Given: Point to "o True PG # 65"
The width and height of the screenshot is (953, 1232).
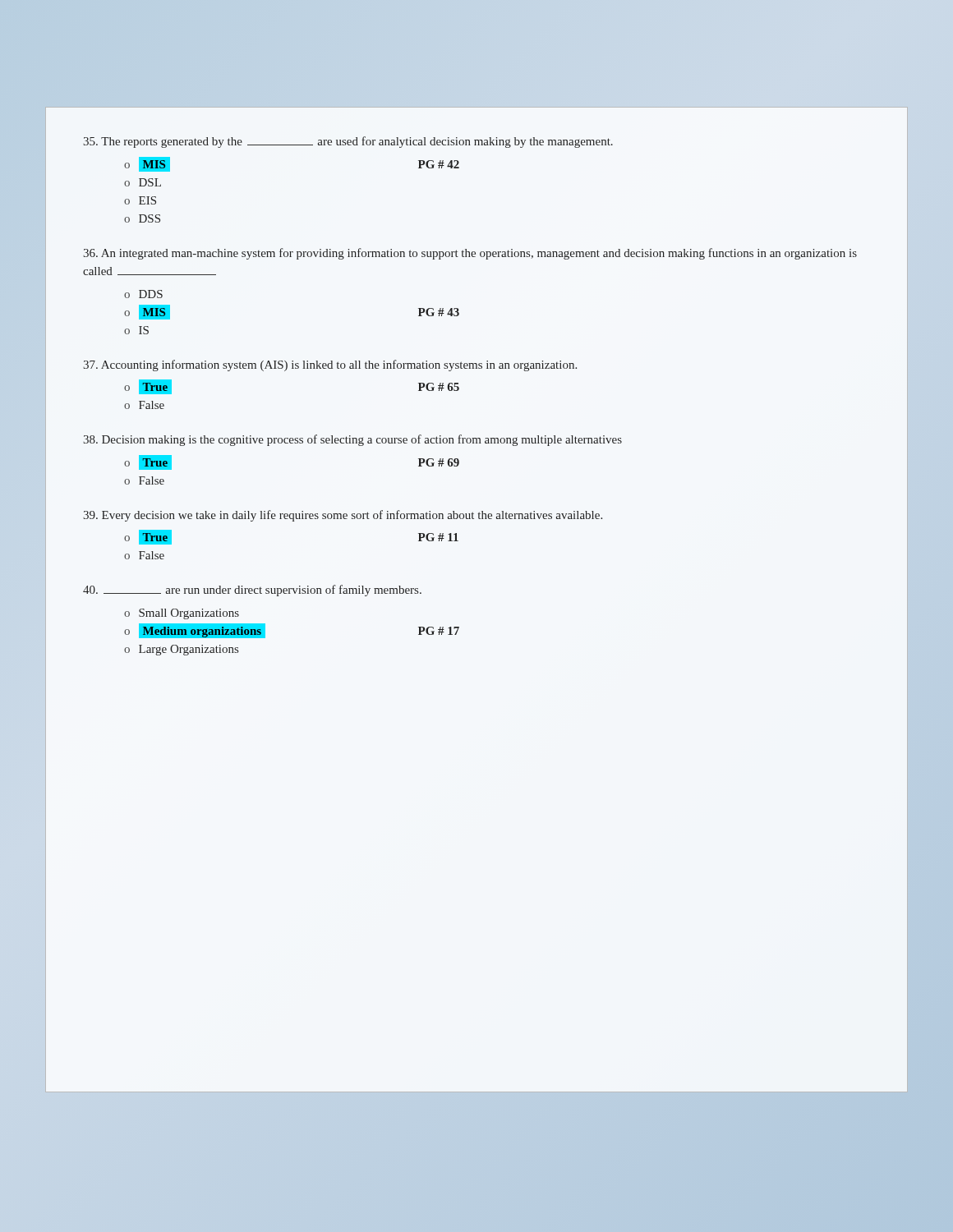Looking at the screenshot, I should click(x=155, y=387).
